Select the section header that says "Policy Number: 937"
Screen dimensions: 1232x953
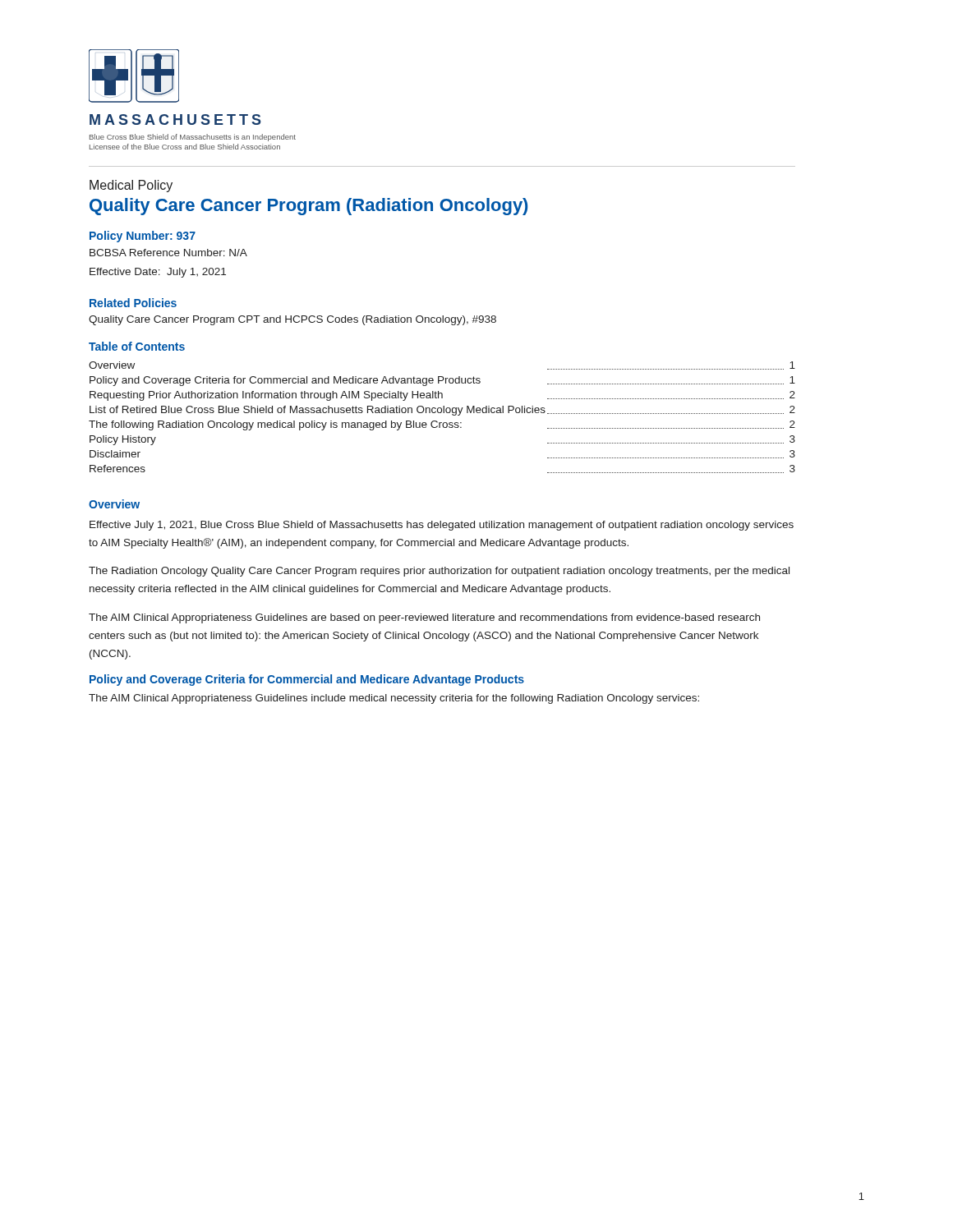coord(142,235)
